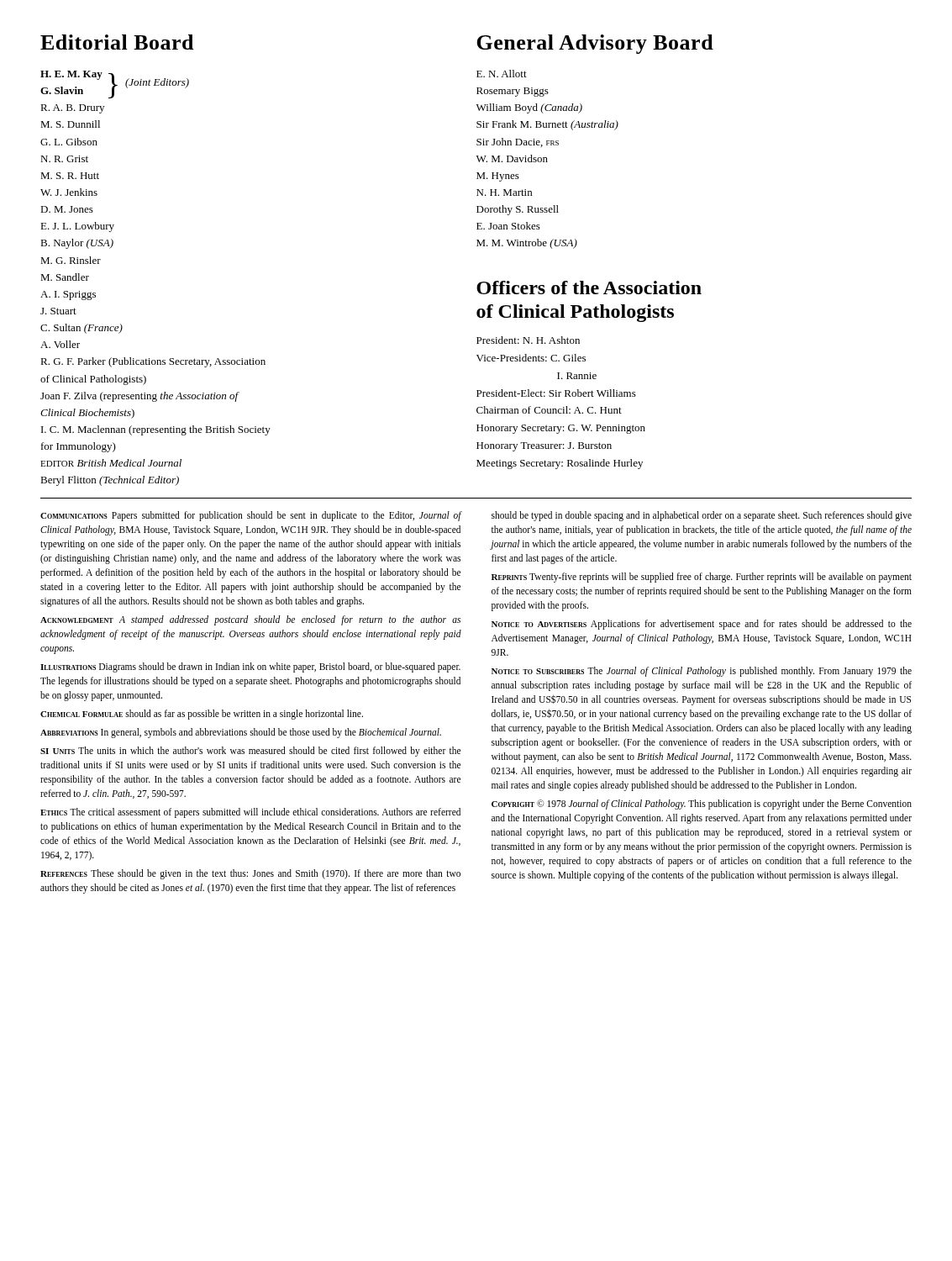
Task: Point to the block beginning "Acknowledgment A stamped addressed"
Action: 251,634
